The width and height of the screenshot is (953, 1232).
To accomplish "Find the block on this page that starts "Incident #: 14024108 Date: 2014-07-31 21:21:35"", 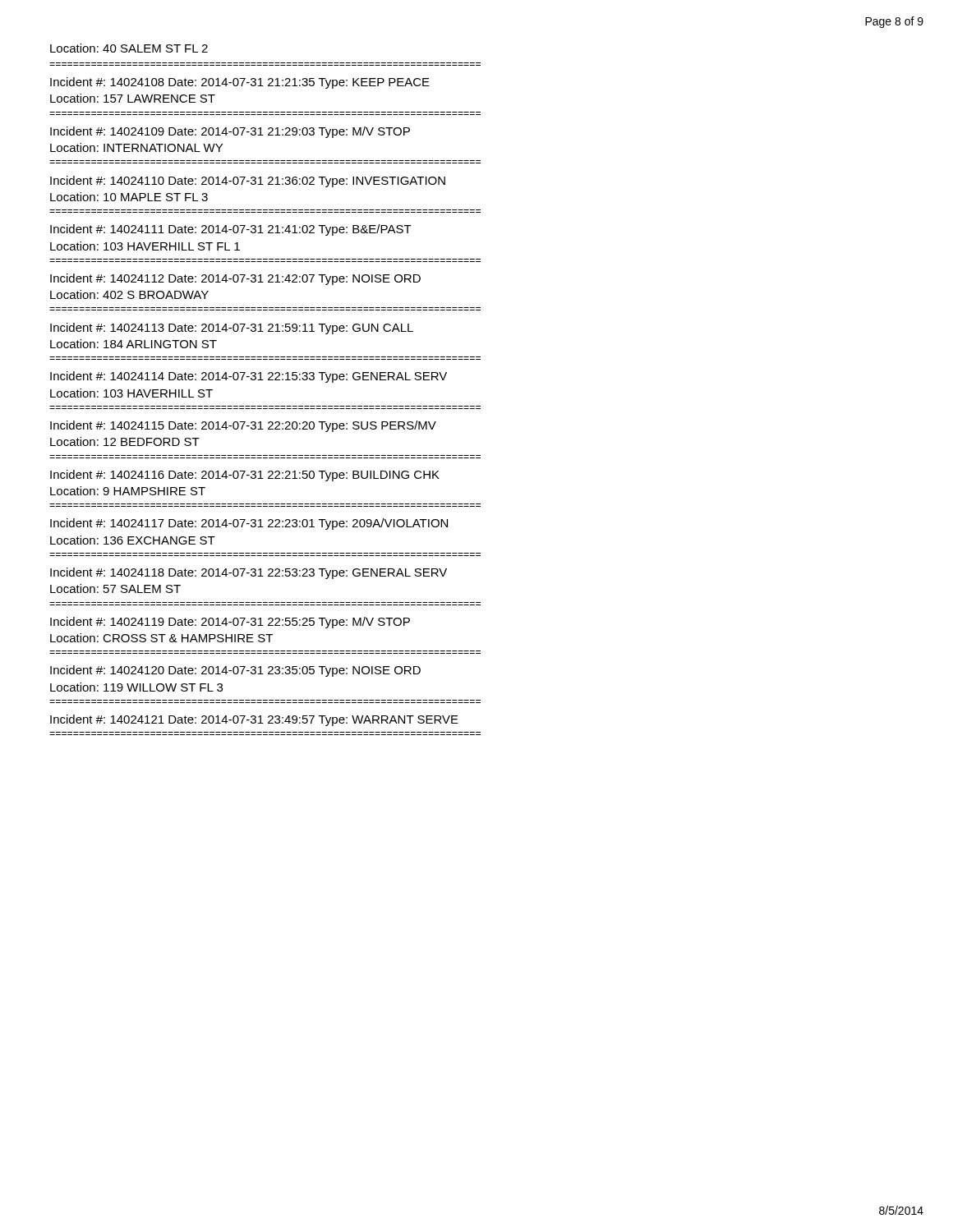I will pyautogui.click(x=240, y=83).
